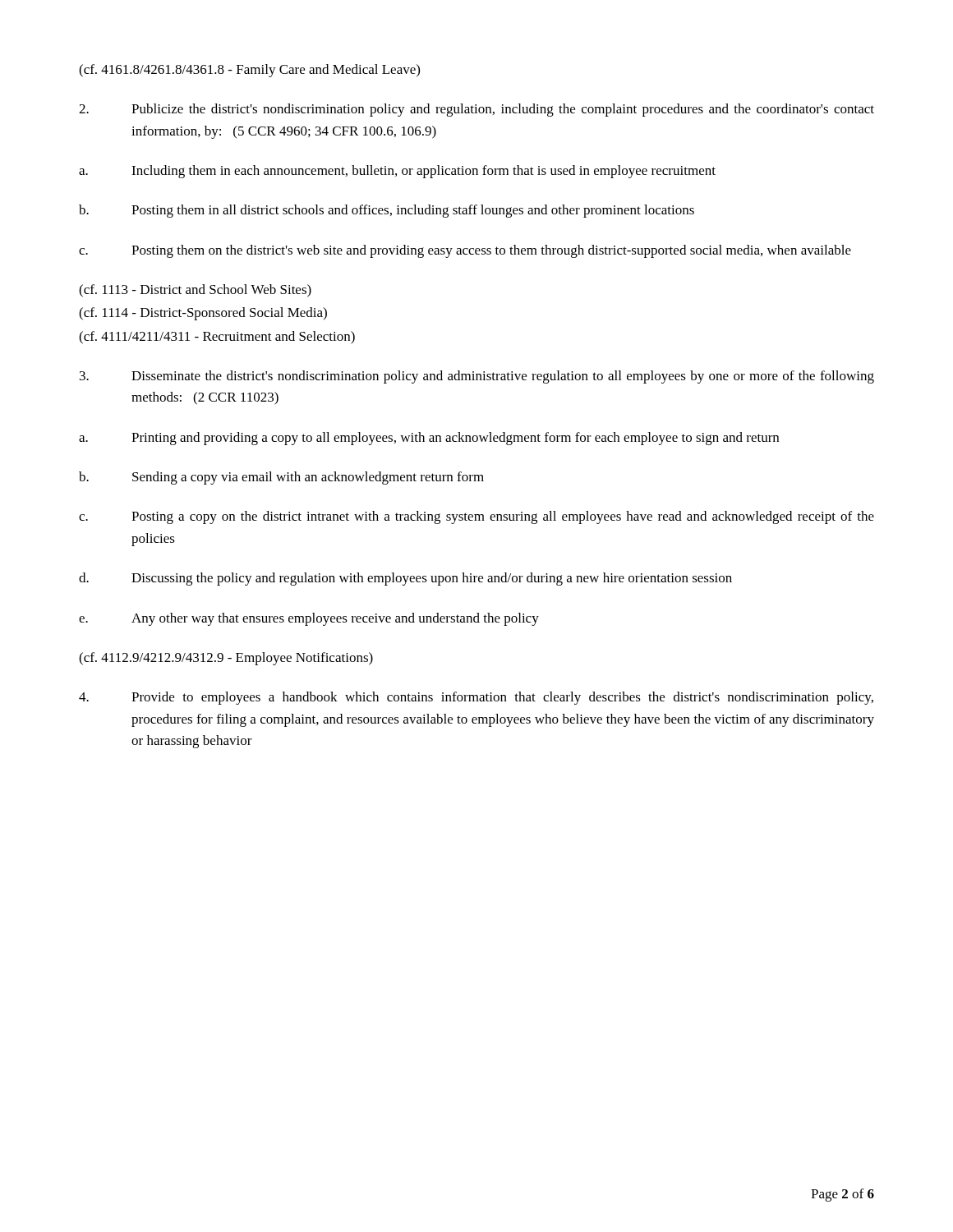Find the block on this page that starts "3. Disseminate the"

click(x=476, y=387)
